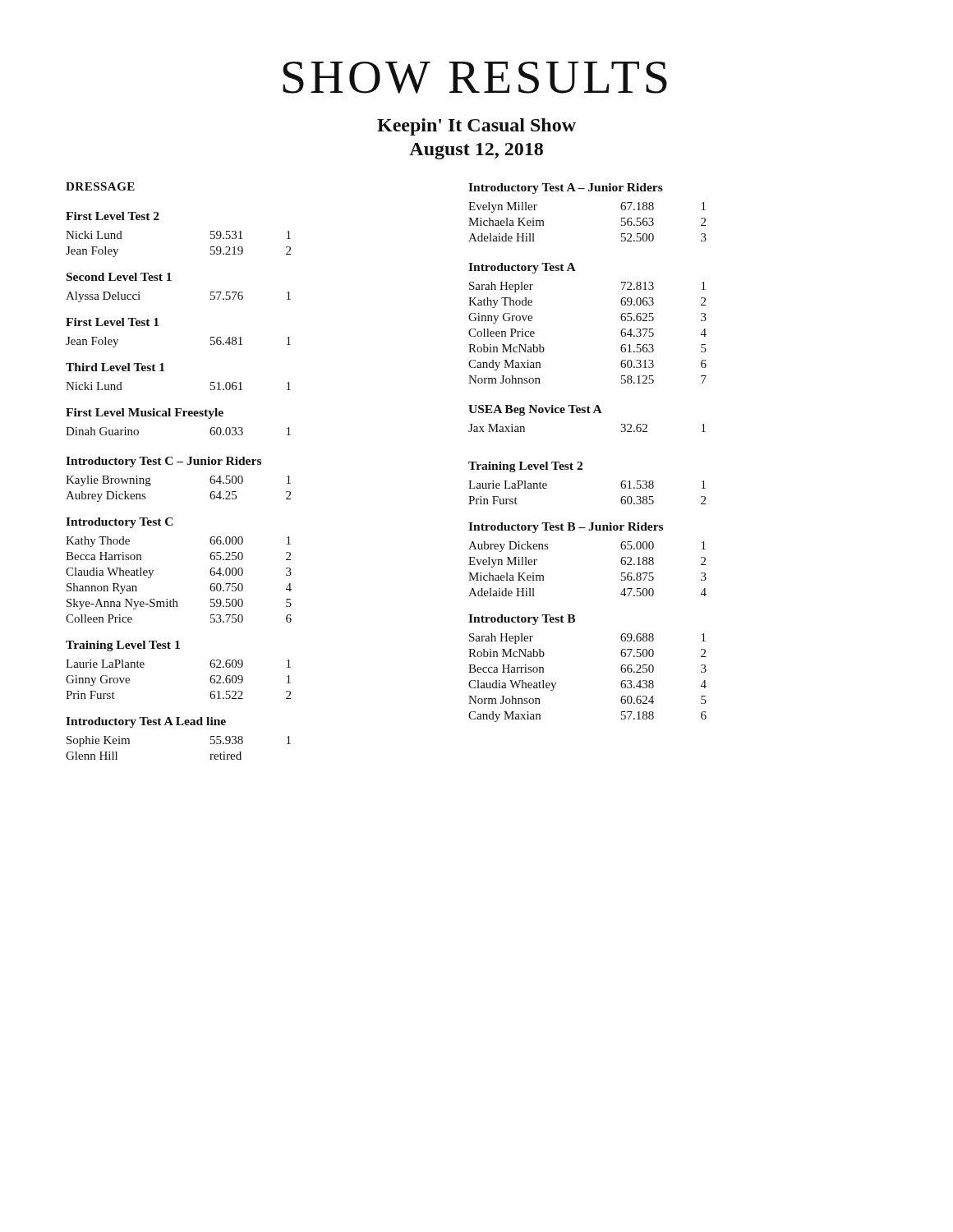This screenshot has height=1232, width=953.
Task: Point to "August 12, 2018"
Action: 476,149
